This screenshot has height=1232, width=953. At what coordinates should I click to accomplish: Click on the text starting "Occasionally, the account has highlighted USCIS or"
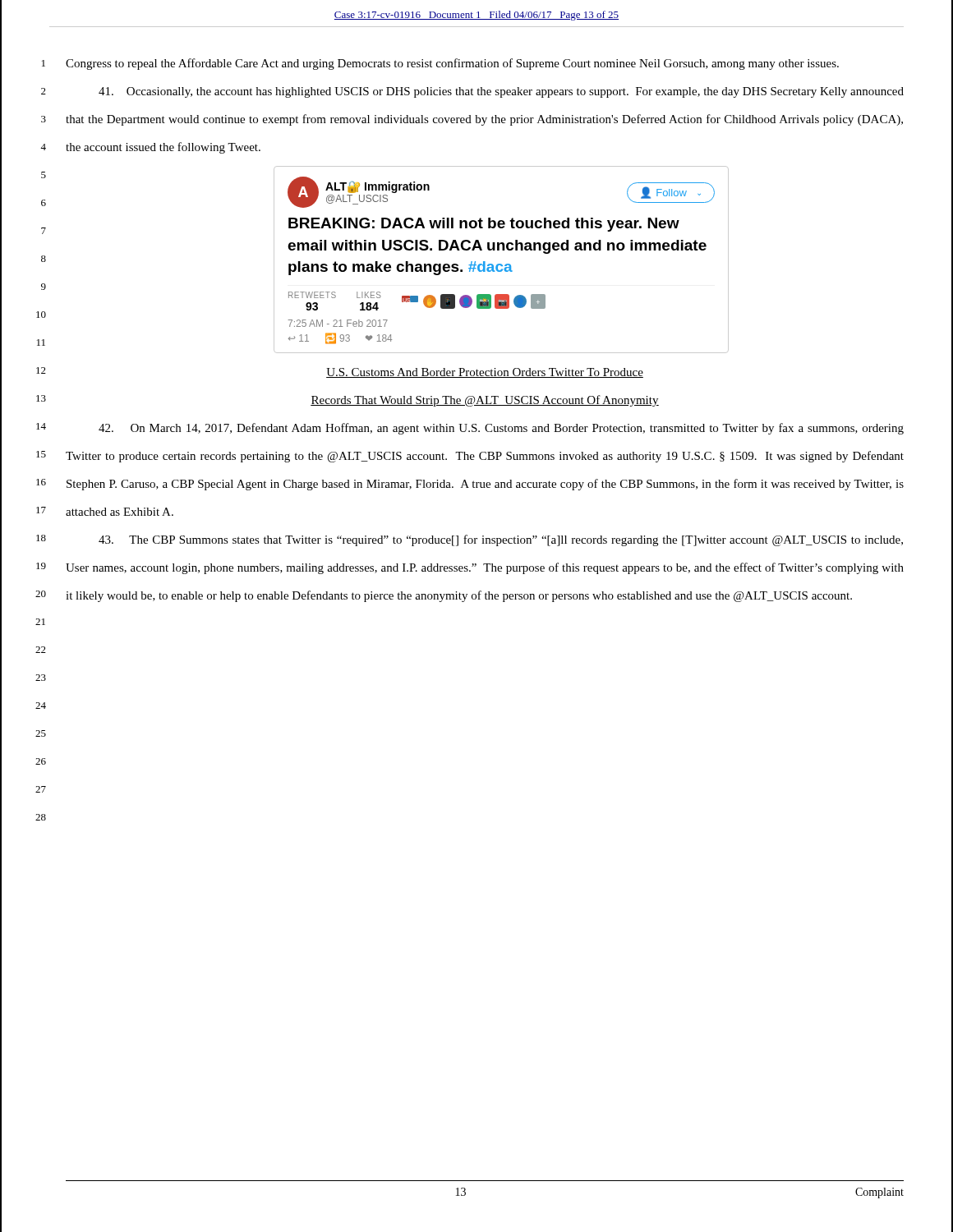485,119
